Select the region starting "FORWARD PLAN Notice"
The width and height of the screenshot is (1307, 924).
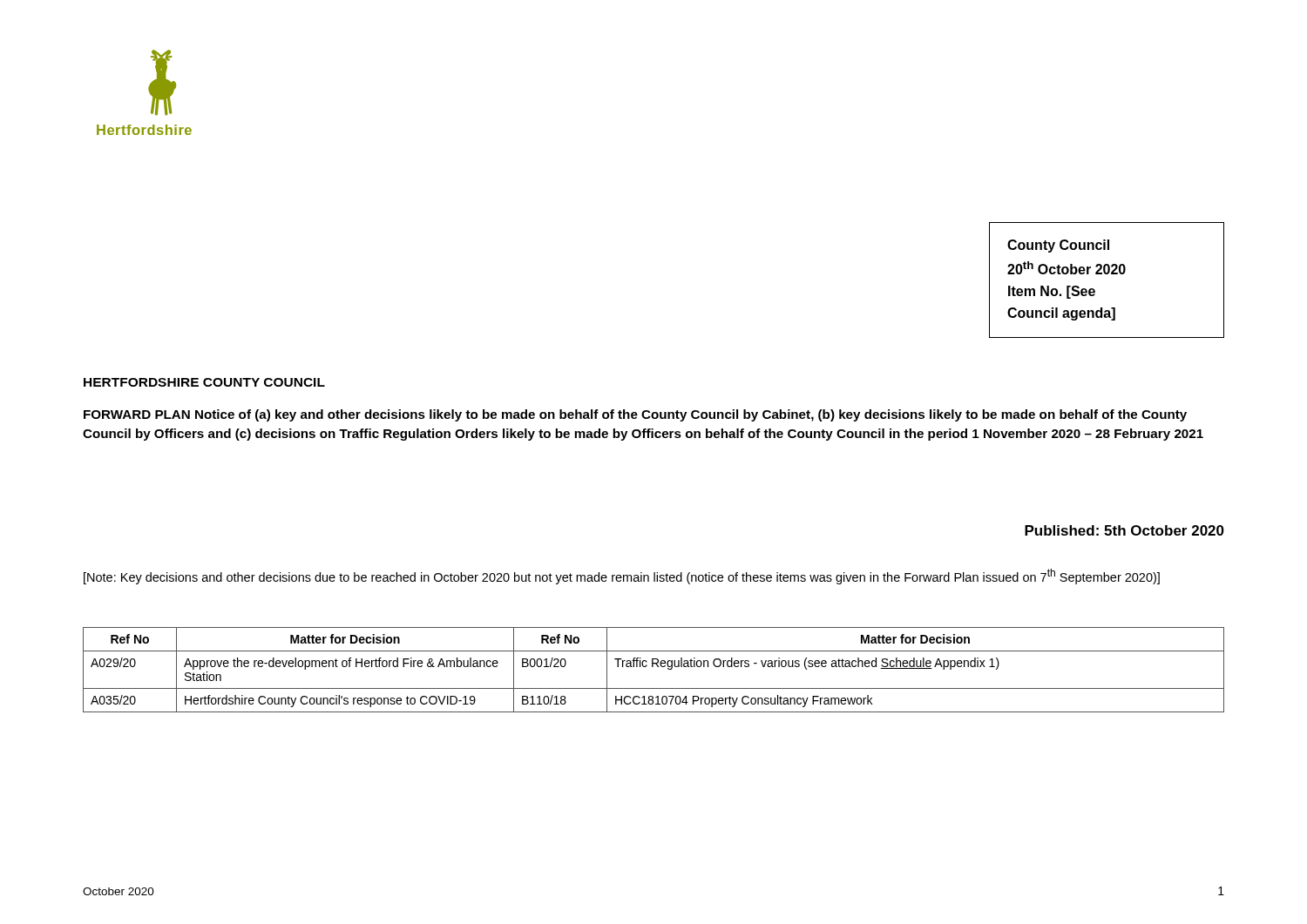(x=643, y=424)
